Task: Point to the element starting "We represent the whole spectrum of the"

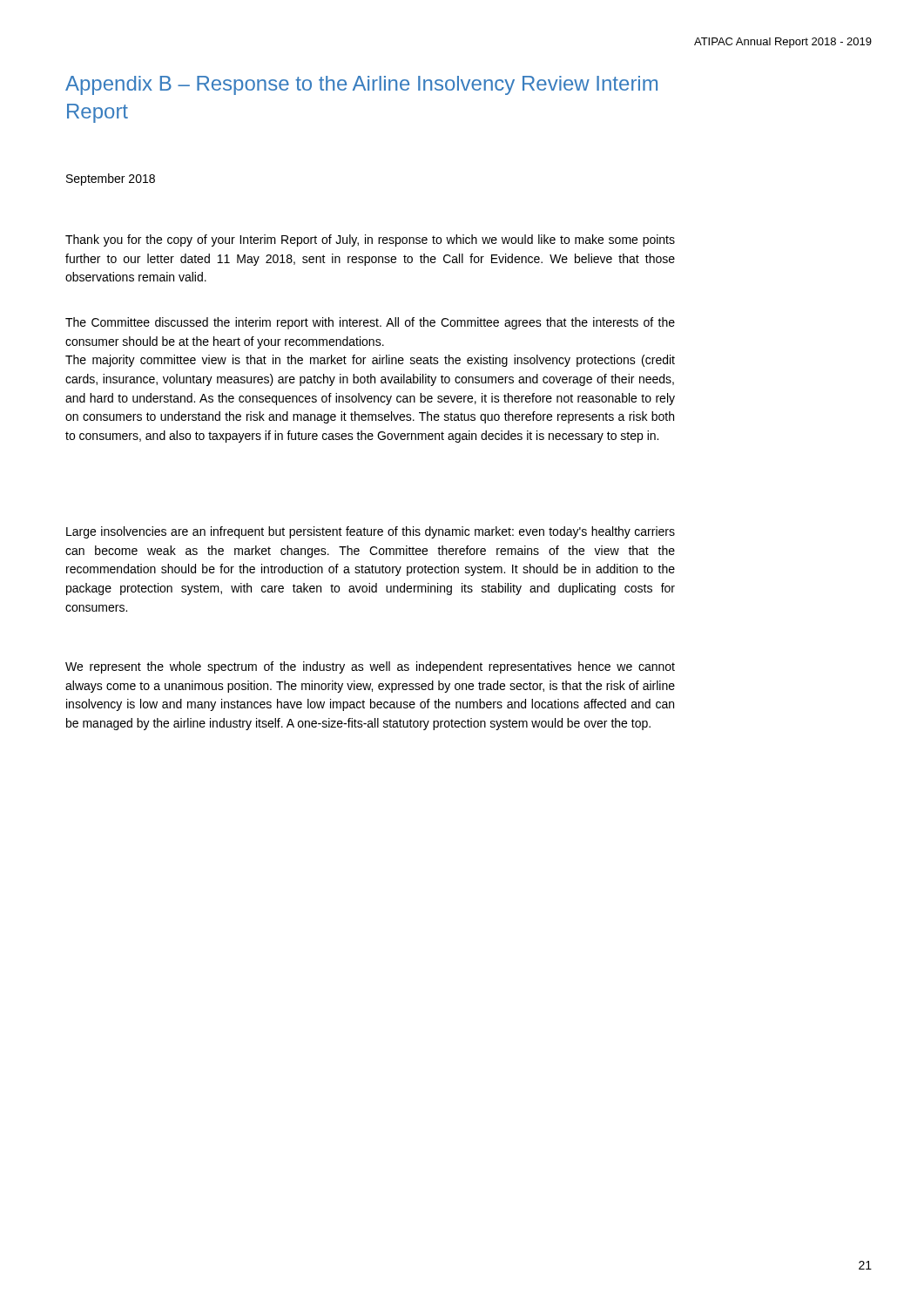Action: 370,695
